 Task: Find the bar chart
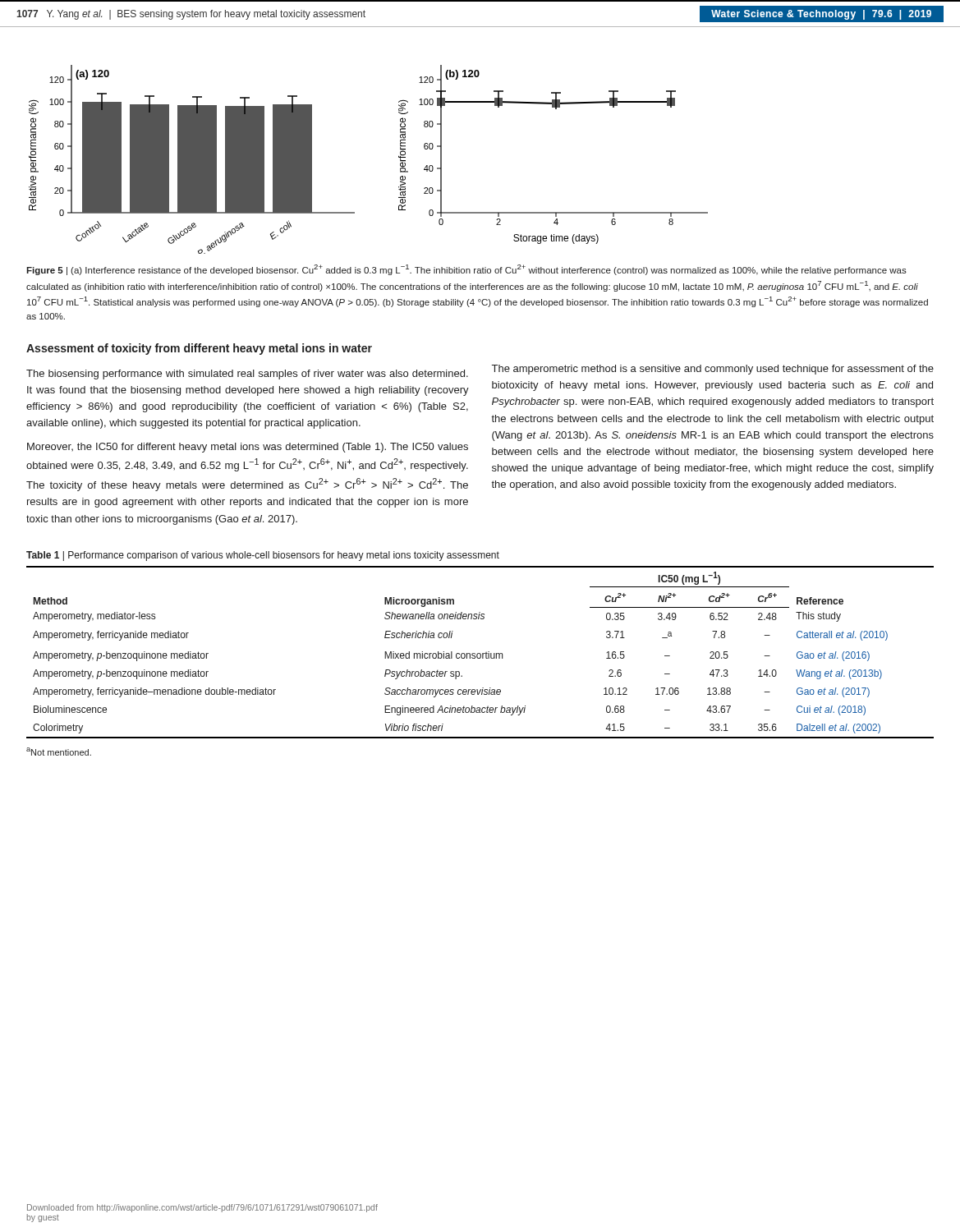tap(203, 152)
